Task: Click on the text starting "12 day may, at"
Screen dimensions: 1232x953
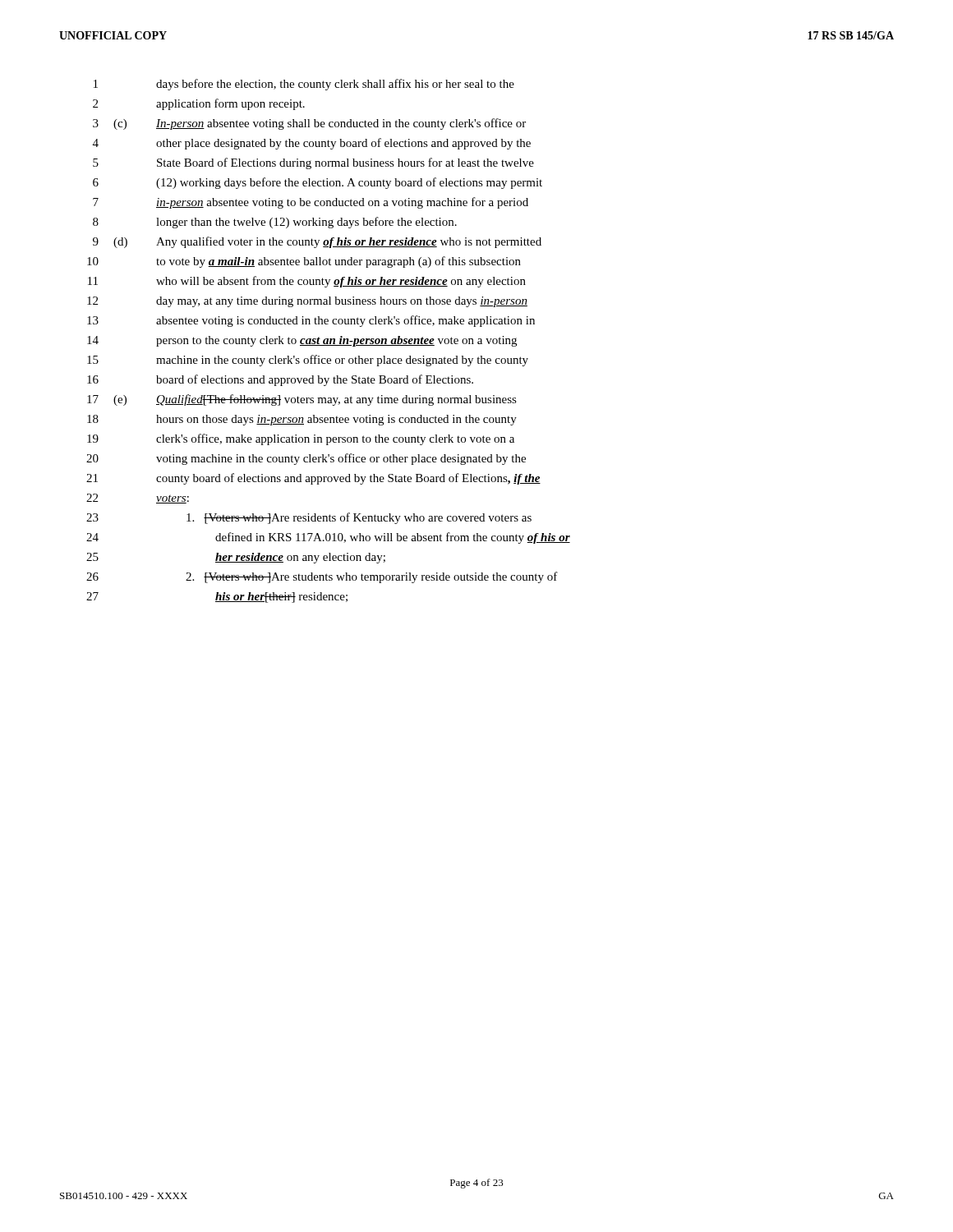Action: 476,301
